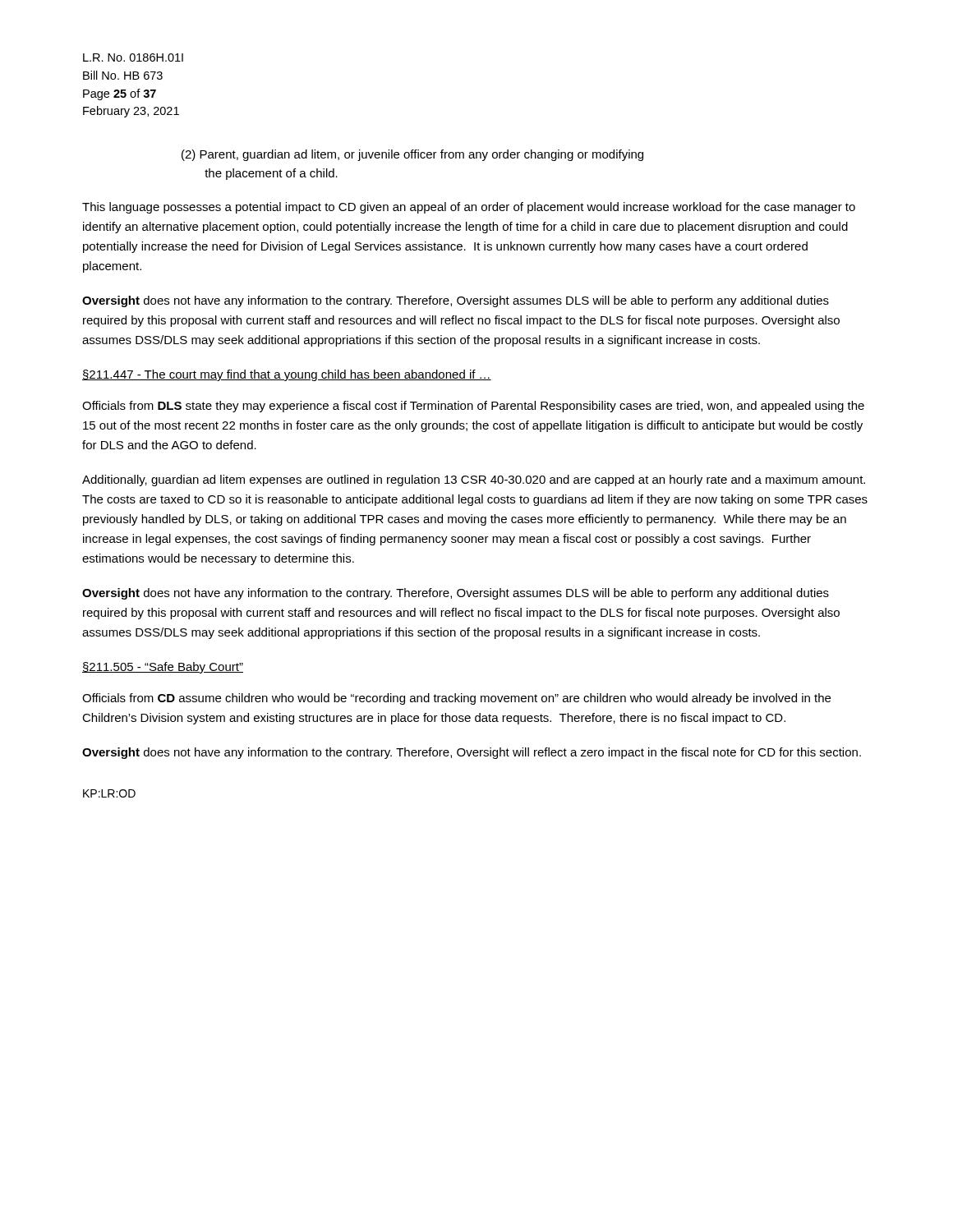The height and width of the screenshot is (1232, 953).
Task: Select the section header that reads "§211.505 - “Safe Baby Court”"
Action: click(163, 667)
